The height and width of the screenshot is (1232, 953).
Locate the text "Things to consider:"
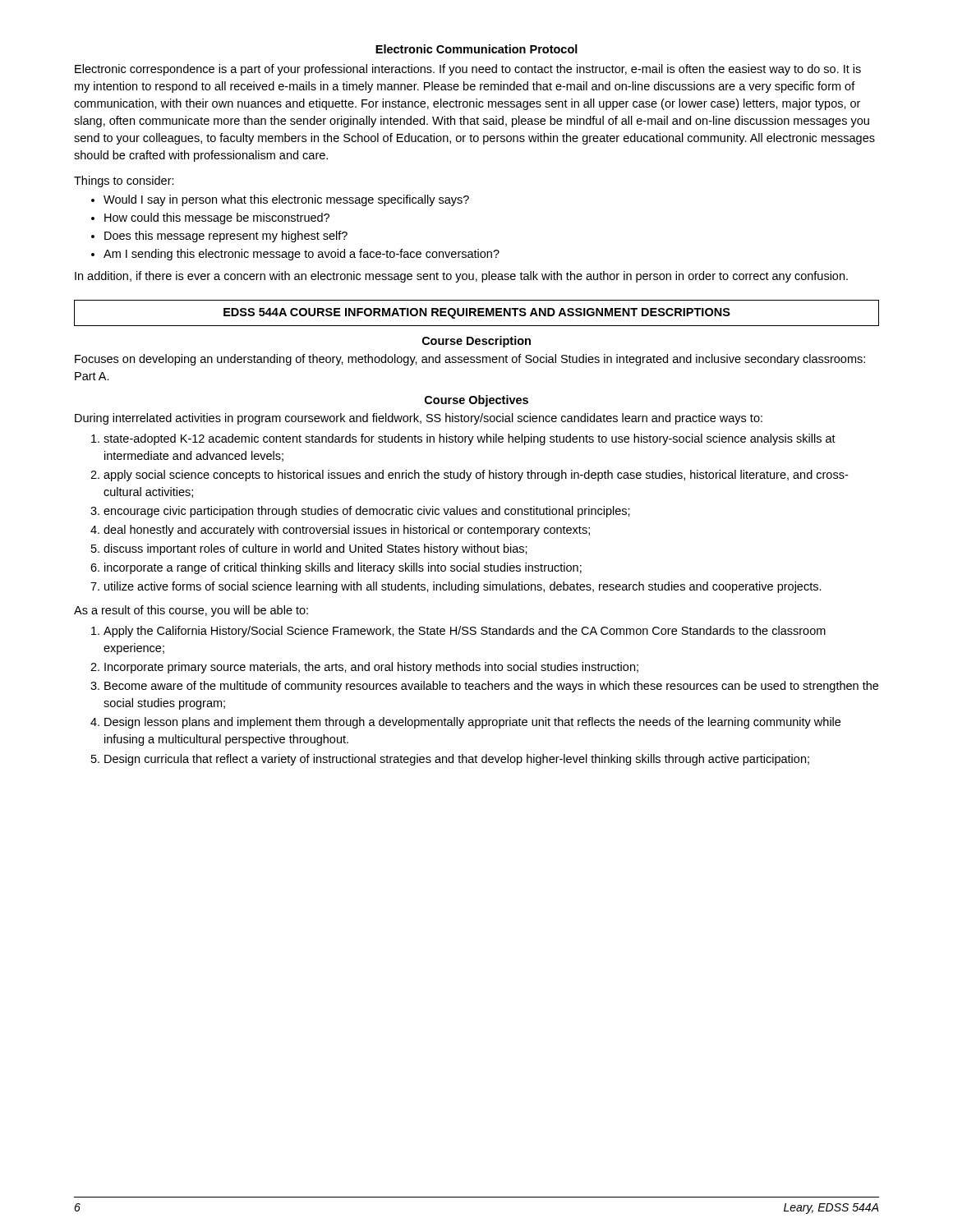click(x=124, y=181)
